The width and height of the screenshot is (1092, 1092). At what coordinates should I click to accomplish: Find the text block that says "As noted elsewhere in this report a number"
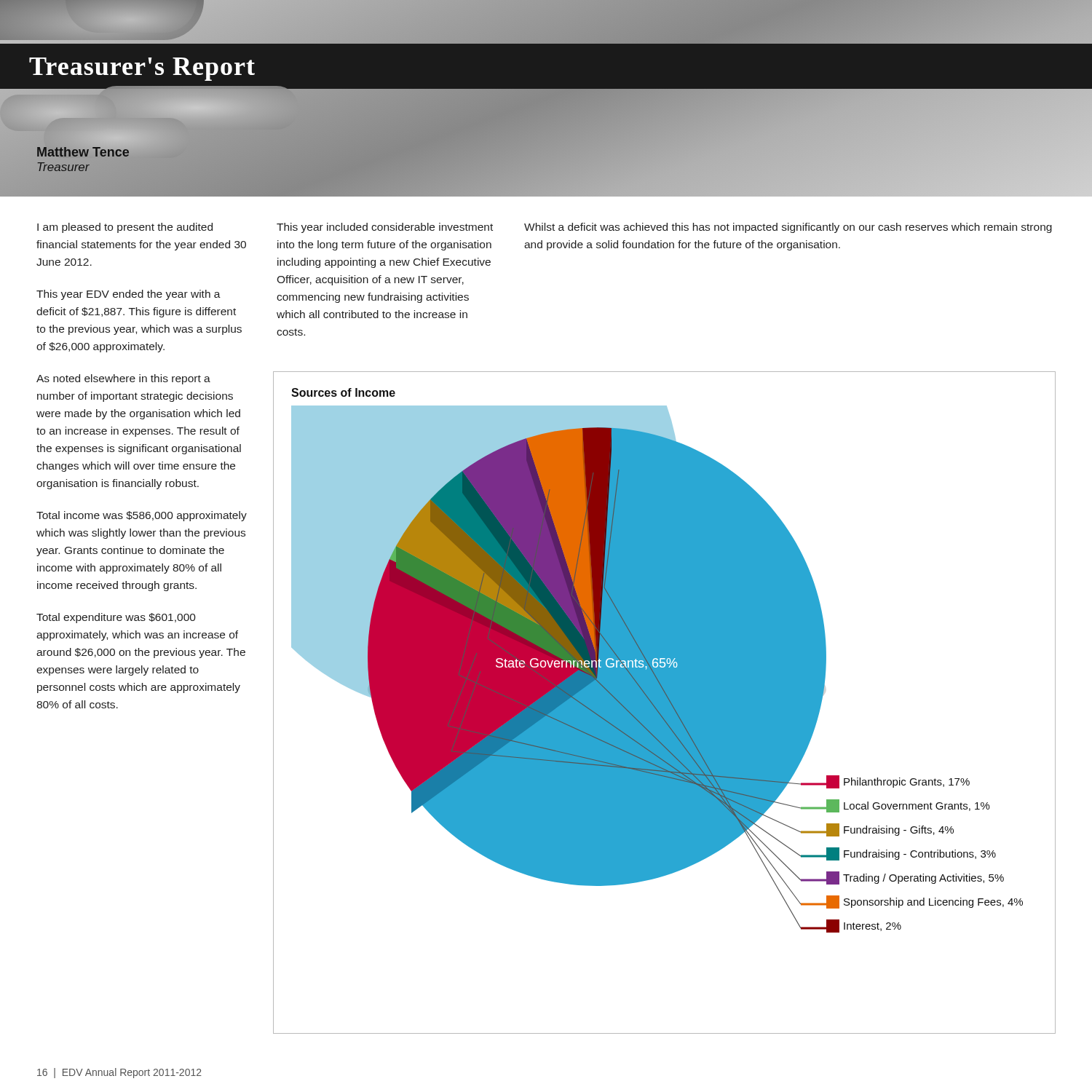pyautogui.click(x=139, y=431)
